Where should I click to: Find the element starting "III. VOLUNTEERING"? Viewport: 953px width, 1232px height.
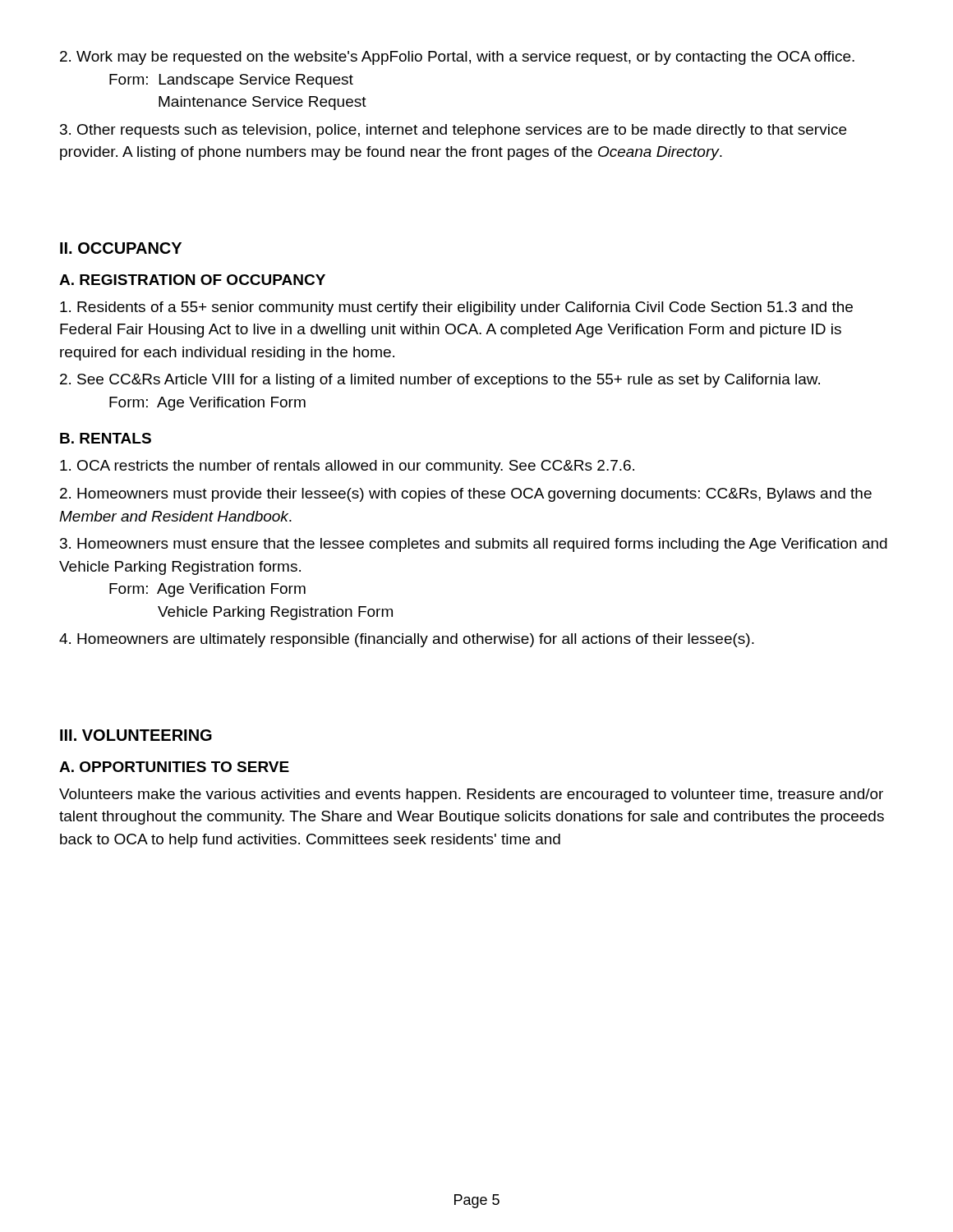[136, 735]
